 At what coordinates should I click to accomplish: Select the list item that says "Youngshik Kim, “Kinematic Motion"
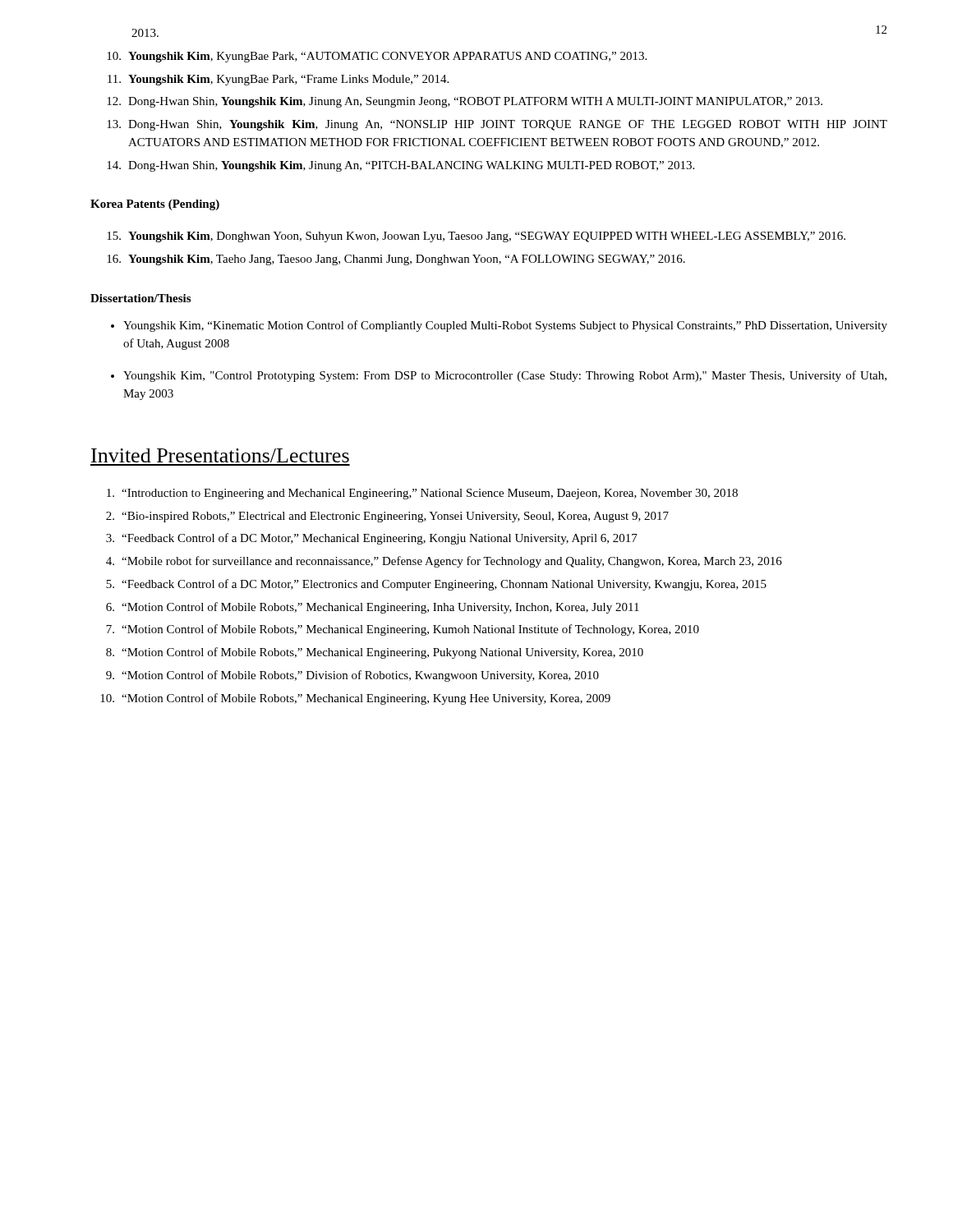(x=505, y=334)
